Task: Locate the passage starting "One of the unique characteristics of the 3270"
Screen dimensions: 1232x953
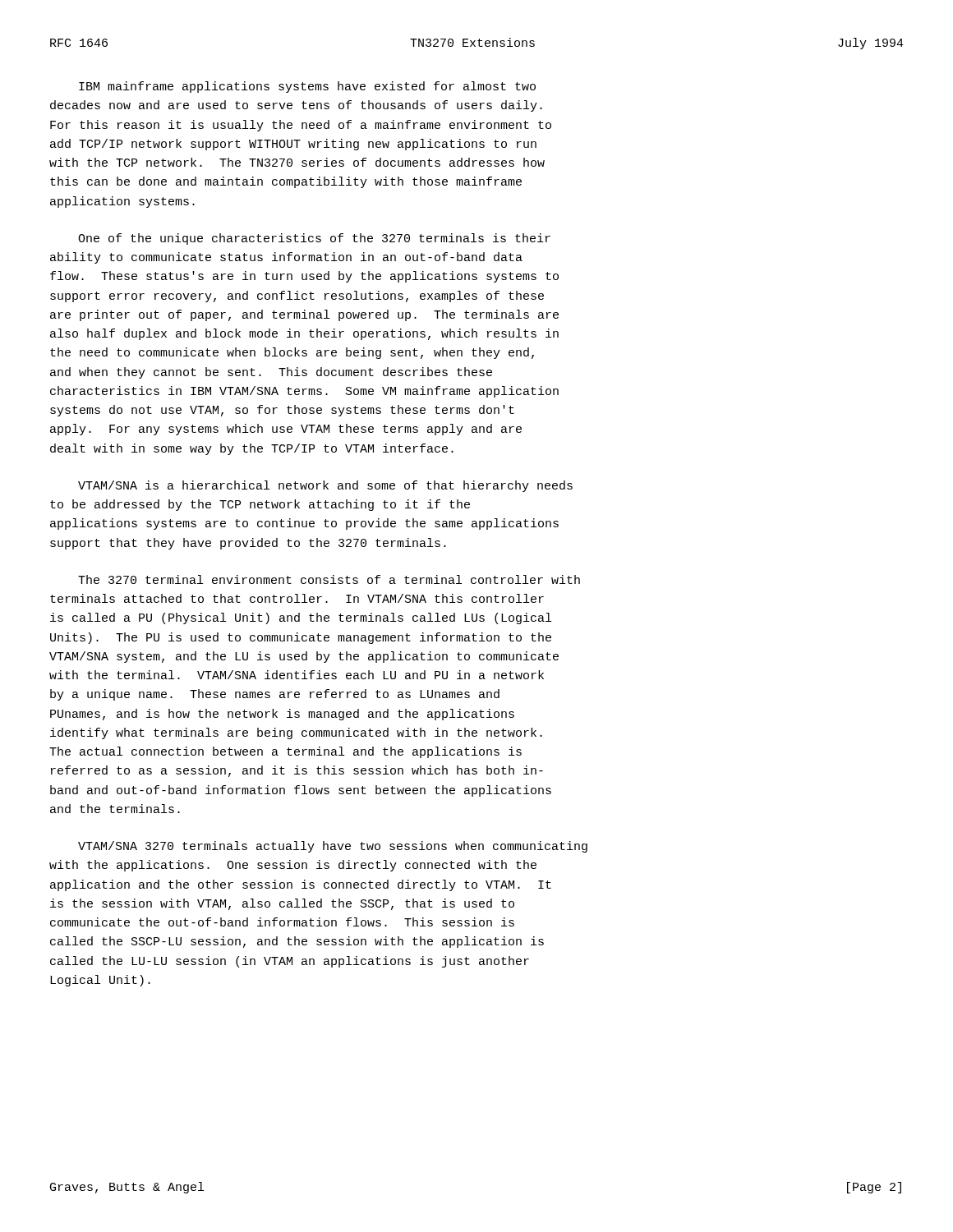Action: pos(304,344)
